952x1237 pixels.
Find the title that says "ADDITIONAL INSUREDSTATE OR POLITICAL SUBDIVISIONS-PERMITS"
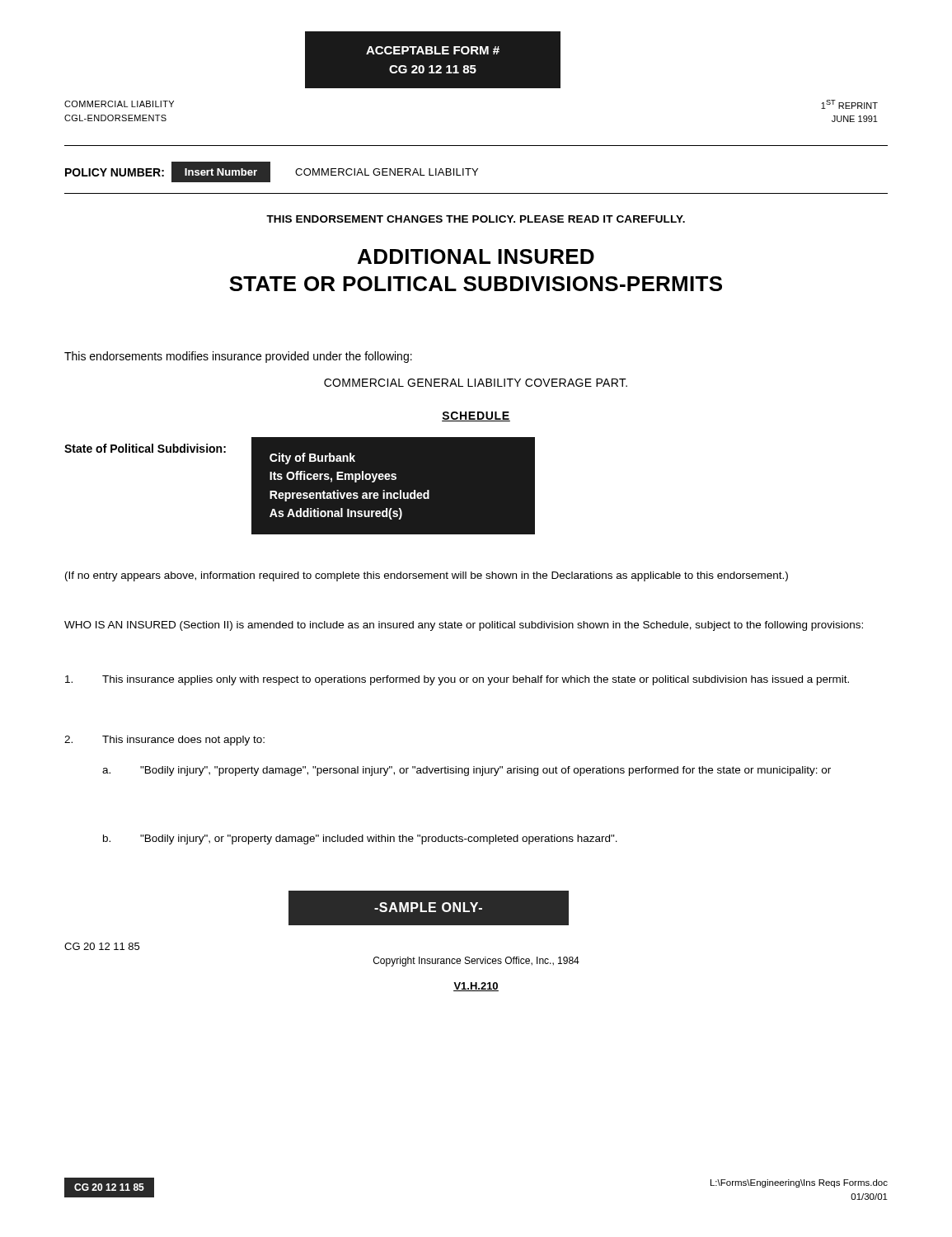pos(476,270)
